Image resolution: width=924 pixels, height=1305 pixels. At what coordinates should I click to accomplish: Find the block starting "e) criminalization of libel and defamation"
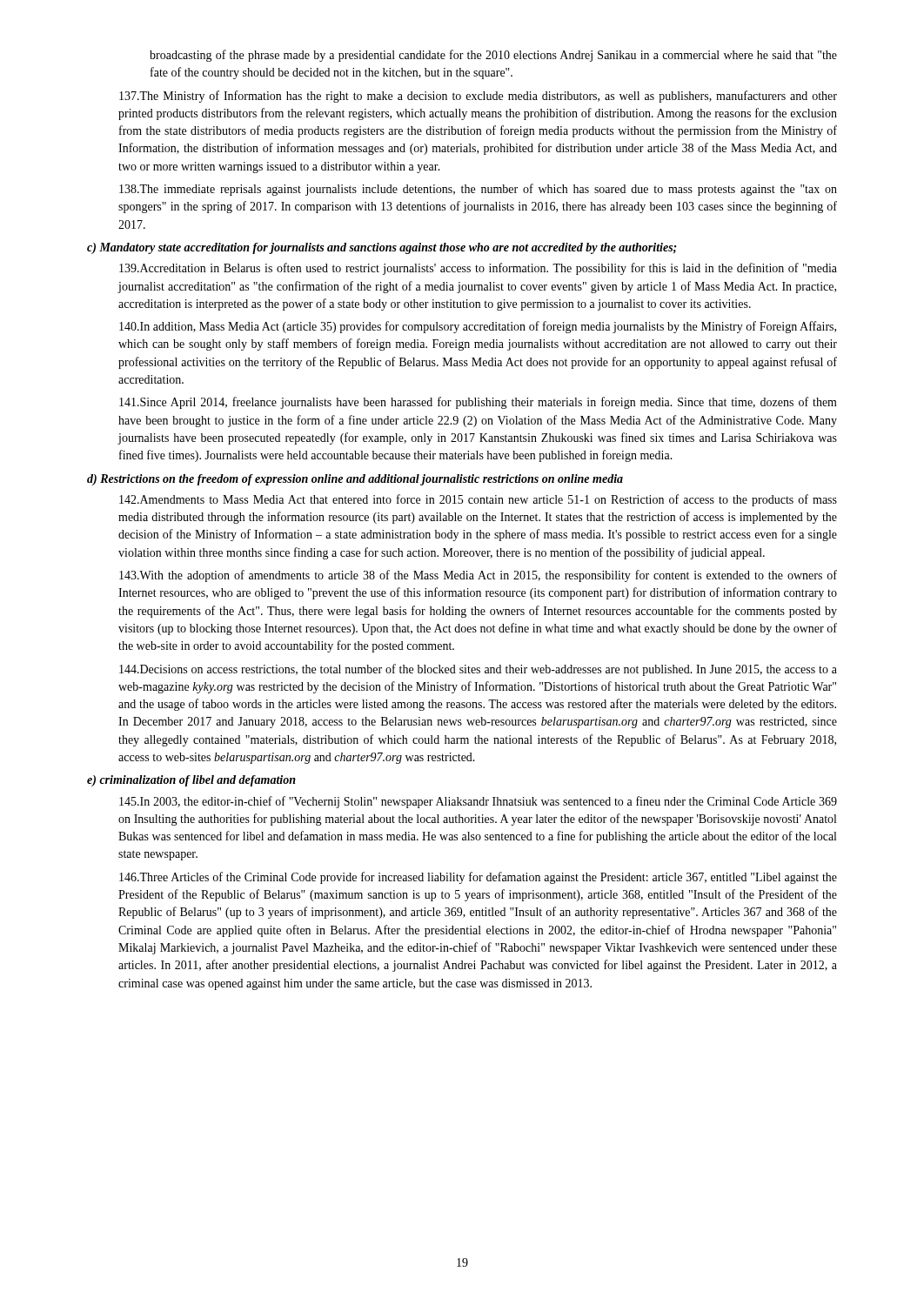coord(191,780)
